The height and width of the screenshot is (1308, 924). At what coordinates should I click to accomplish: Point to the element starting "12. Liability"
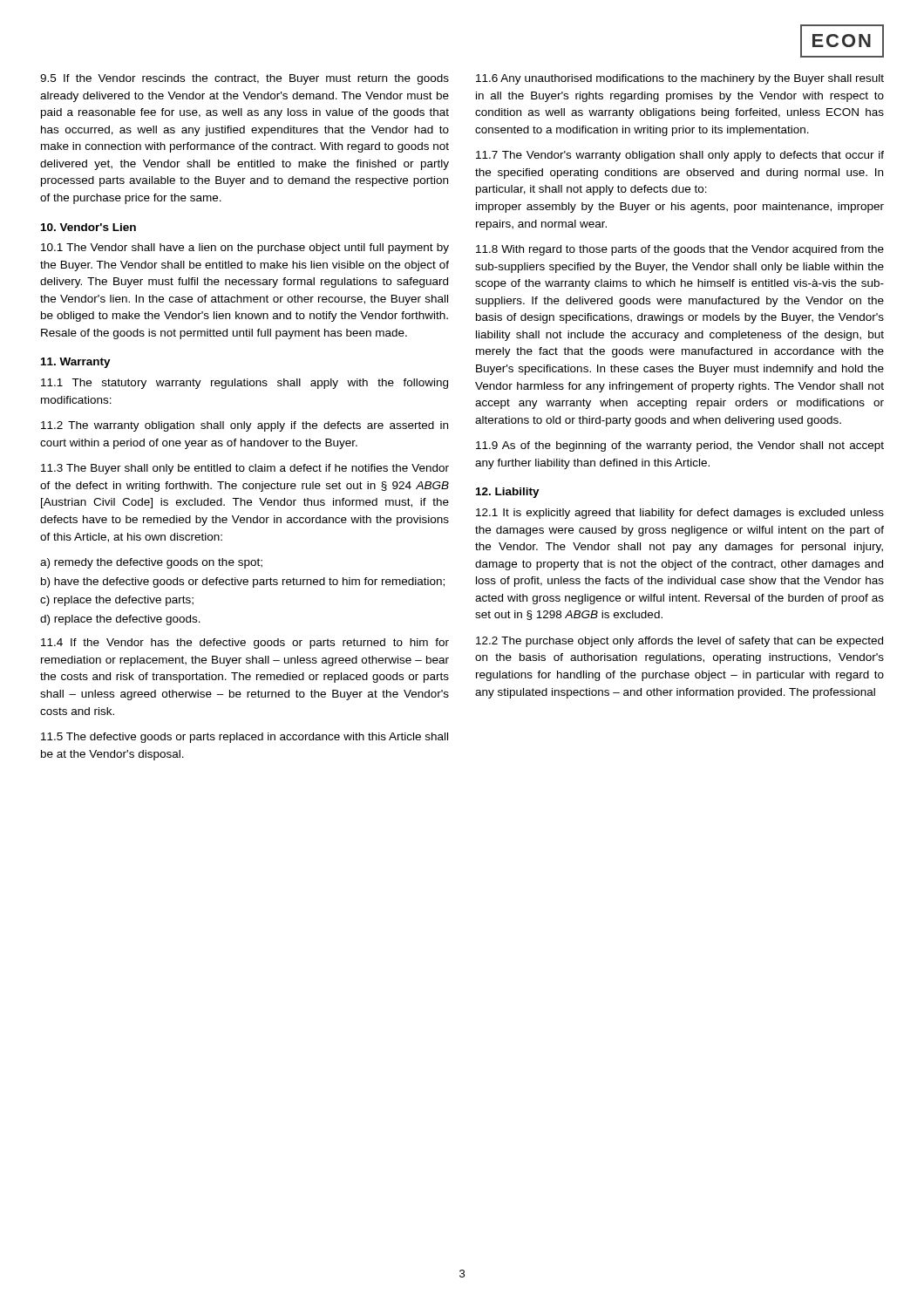[x=507, y=492]
